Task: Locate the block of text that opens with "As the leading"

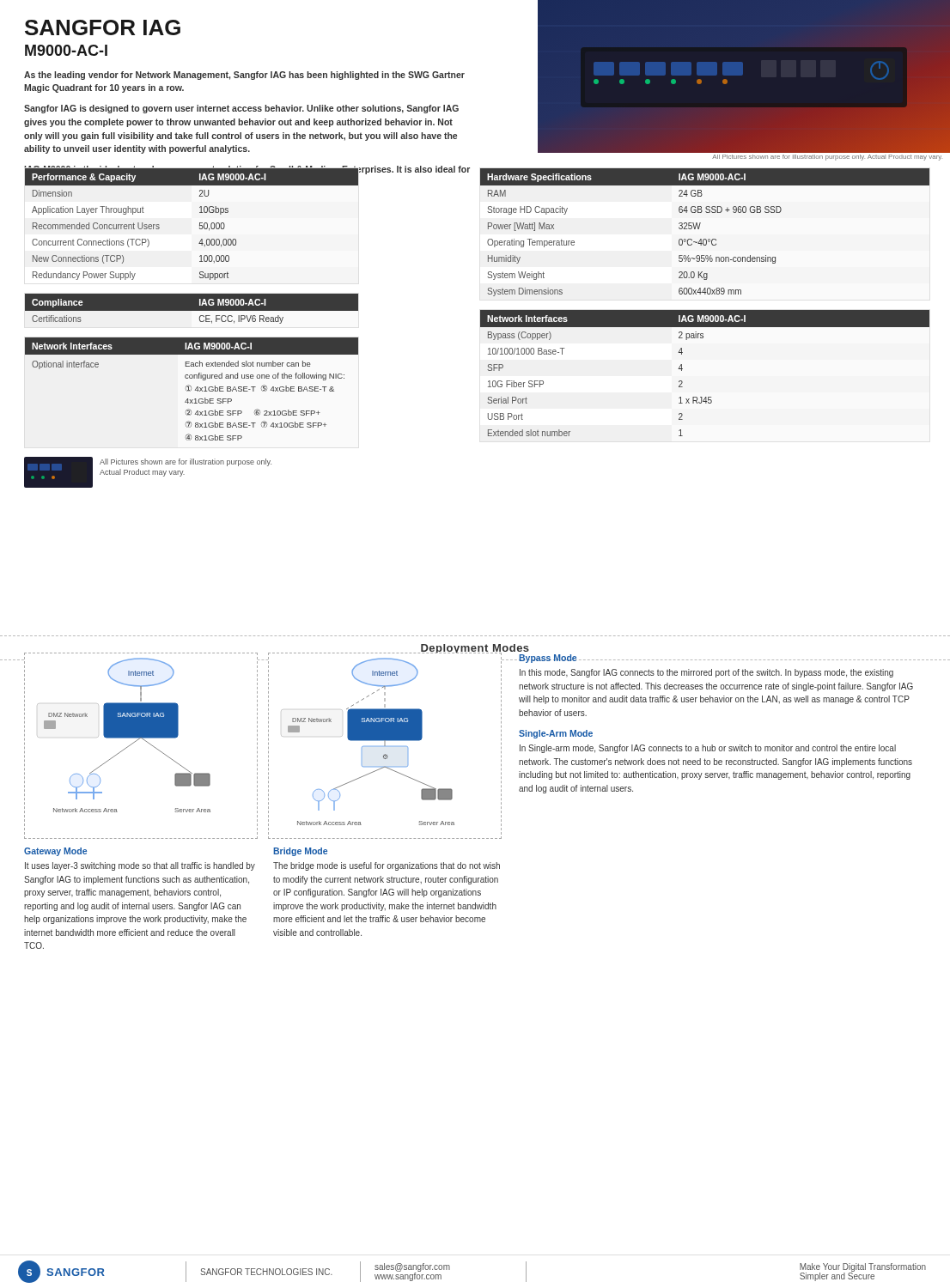Action: point(244,81)
